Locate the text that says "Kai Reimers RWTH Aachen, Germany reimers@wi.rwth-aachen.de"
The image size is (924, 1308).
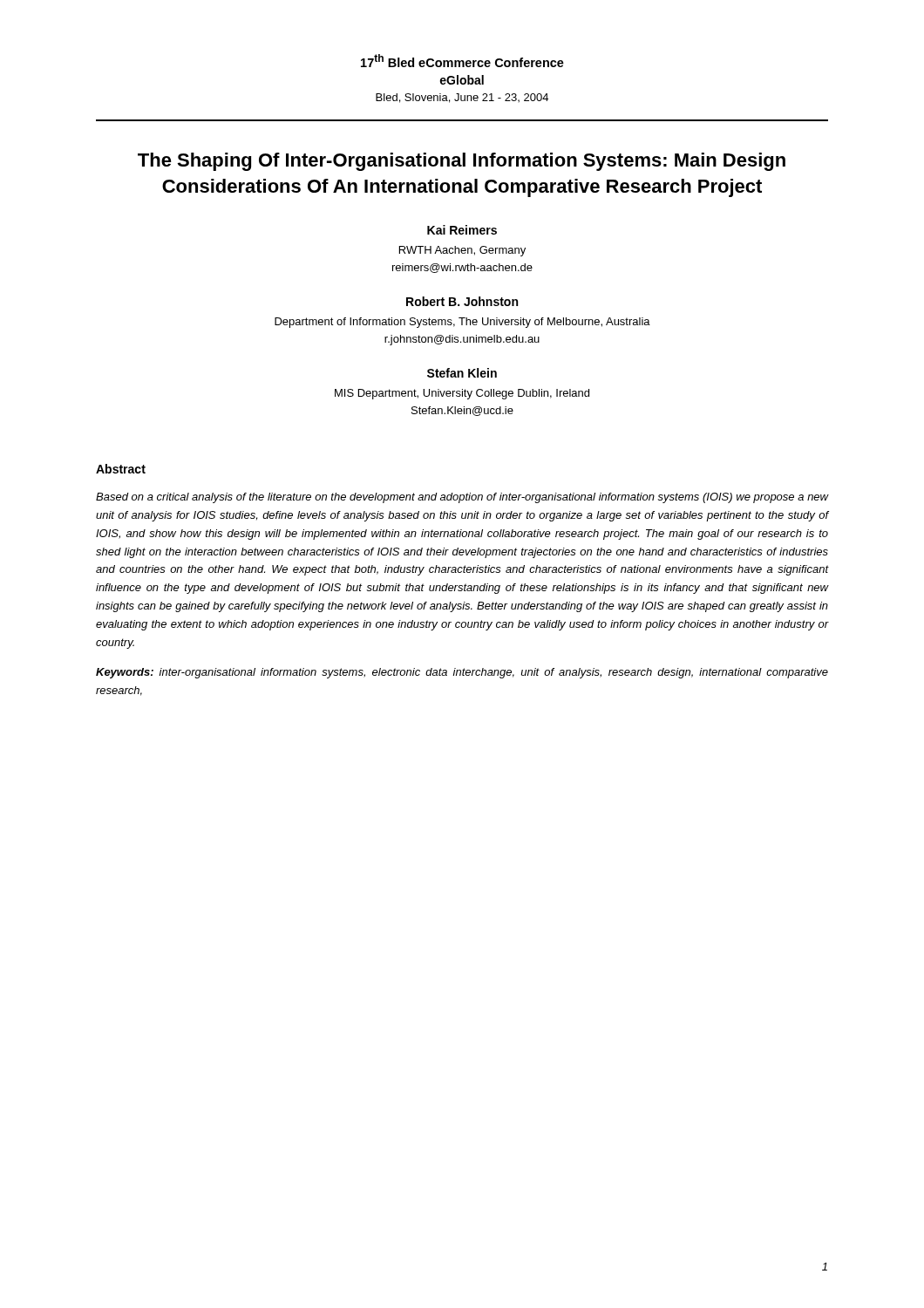coord(462,250)
